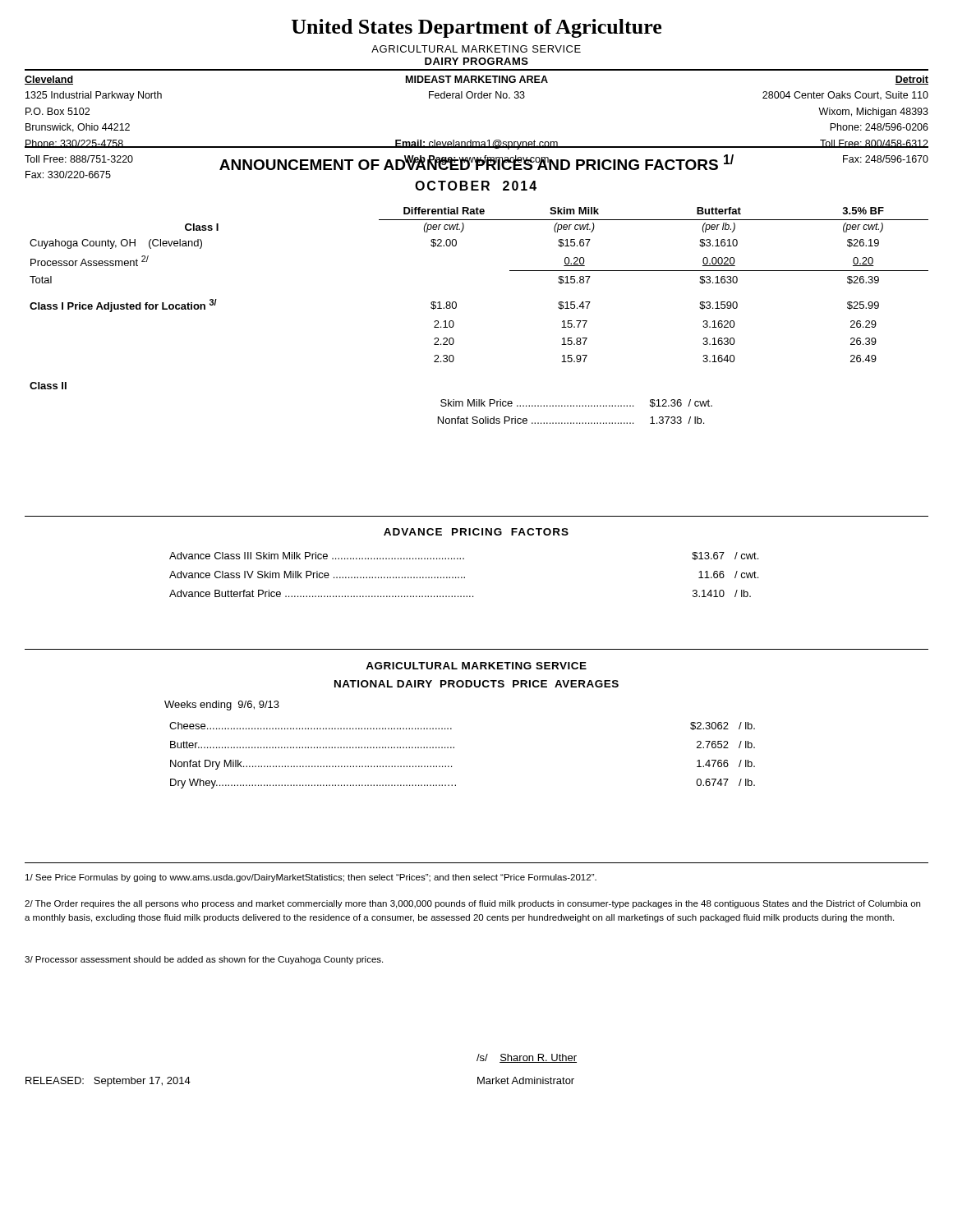
Task: Select the table that reads "Dry Whey..............................................................................…"
Action: 476,754
